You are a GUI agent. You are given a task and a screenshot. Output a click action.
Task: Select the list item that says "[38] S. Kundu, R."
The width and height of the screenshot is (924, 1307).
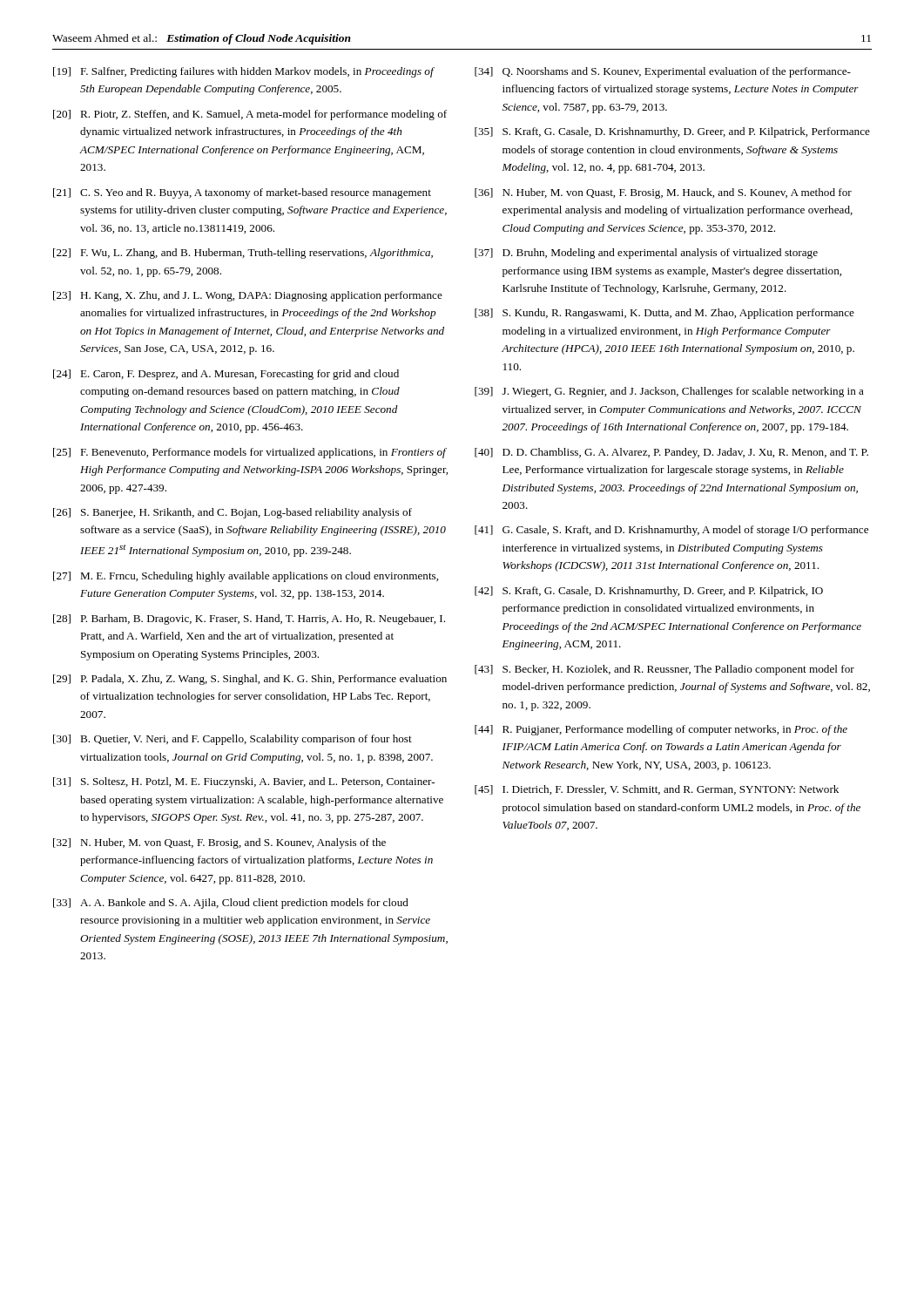[673, 340]
